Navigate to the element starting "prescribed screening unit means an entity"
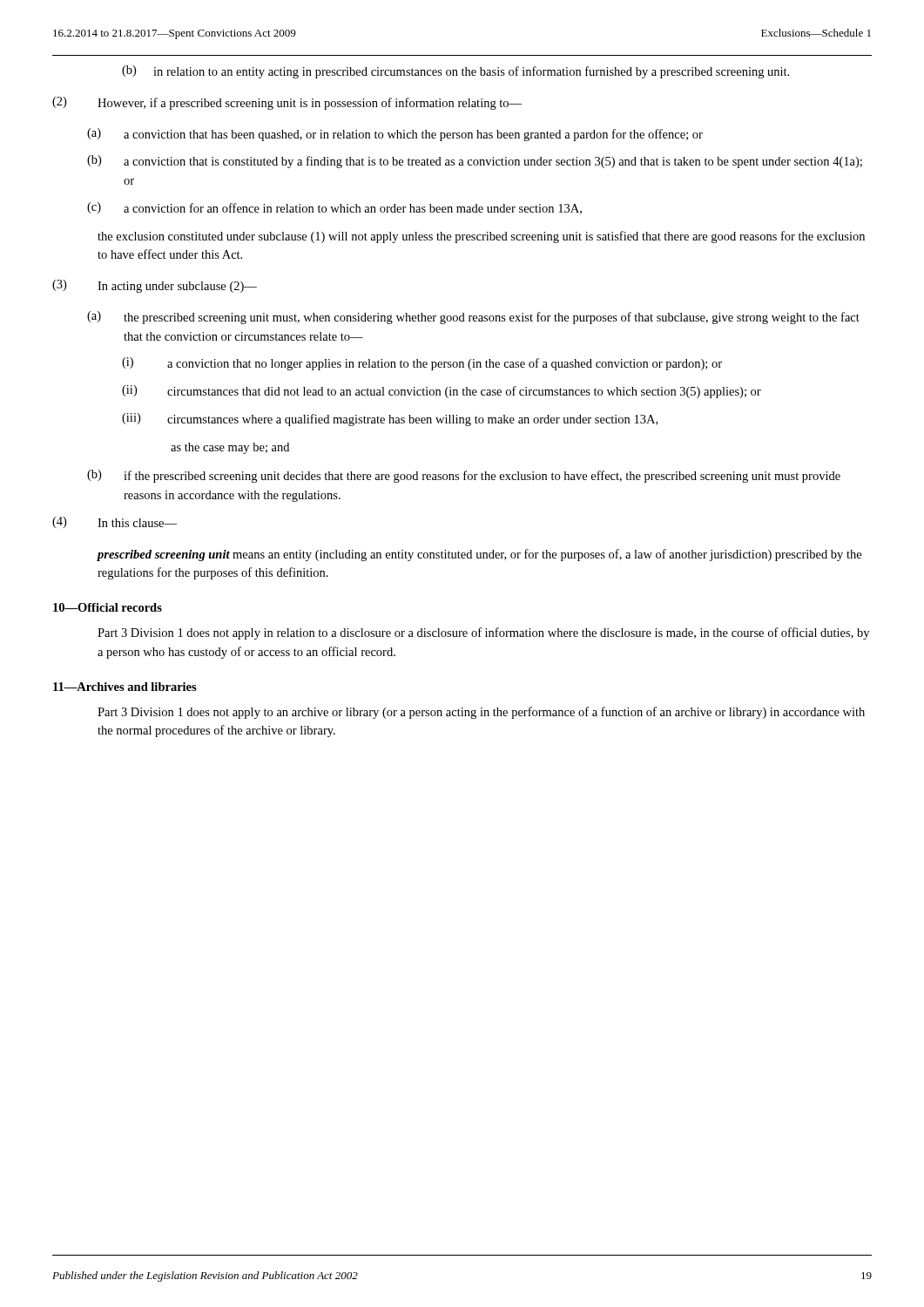 [x=480, y=563]
